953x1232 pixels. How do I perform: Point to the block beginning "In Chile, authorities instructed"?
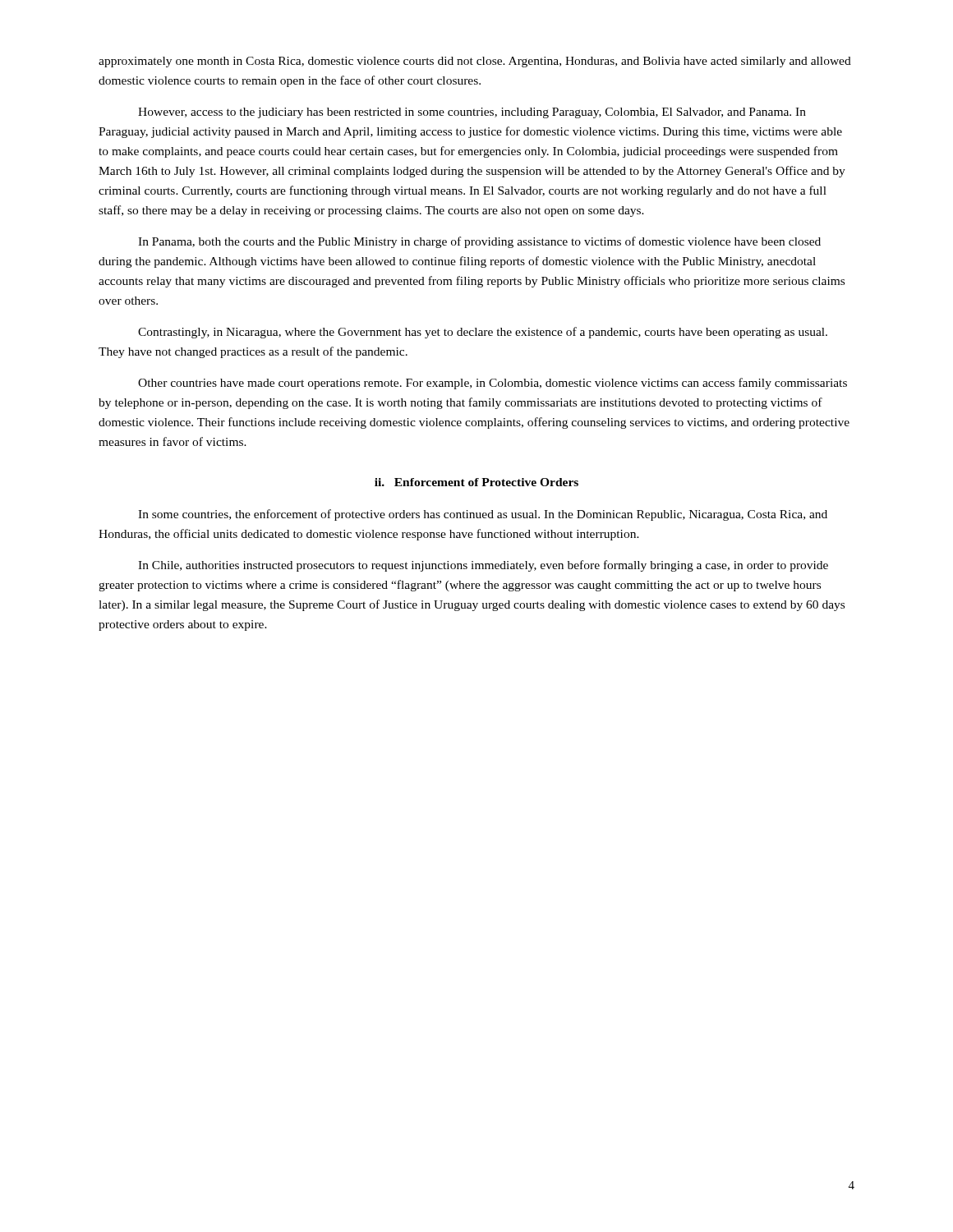pos(476,595)
